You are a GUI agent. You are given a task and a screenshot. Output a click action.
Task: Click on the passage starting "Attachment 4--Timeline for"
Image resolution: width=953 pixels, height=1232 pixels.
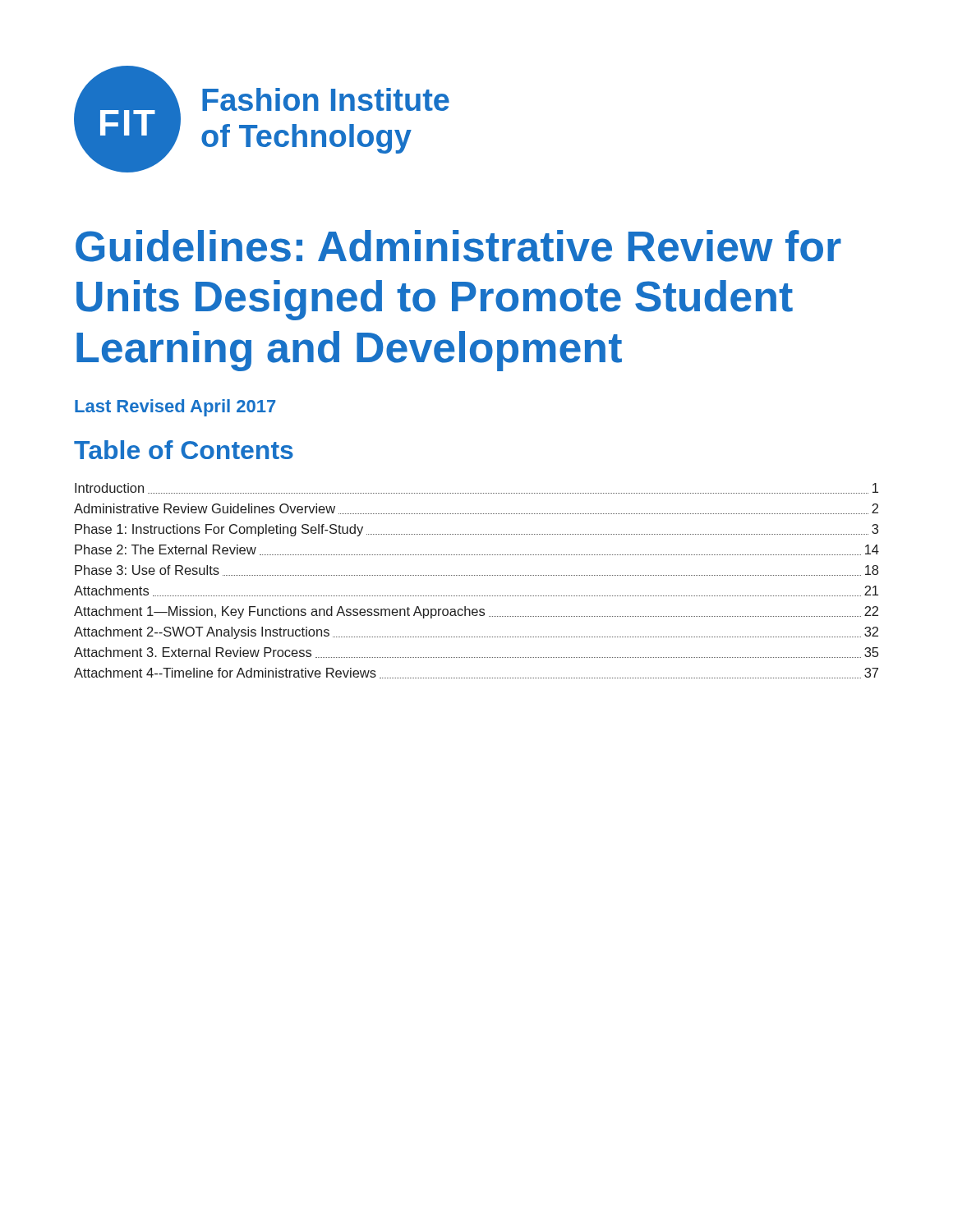(476, 673)
